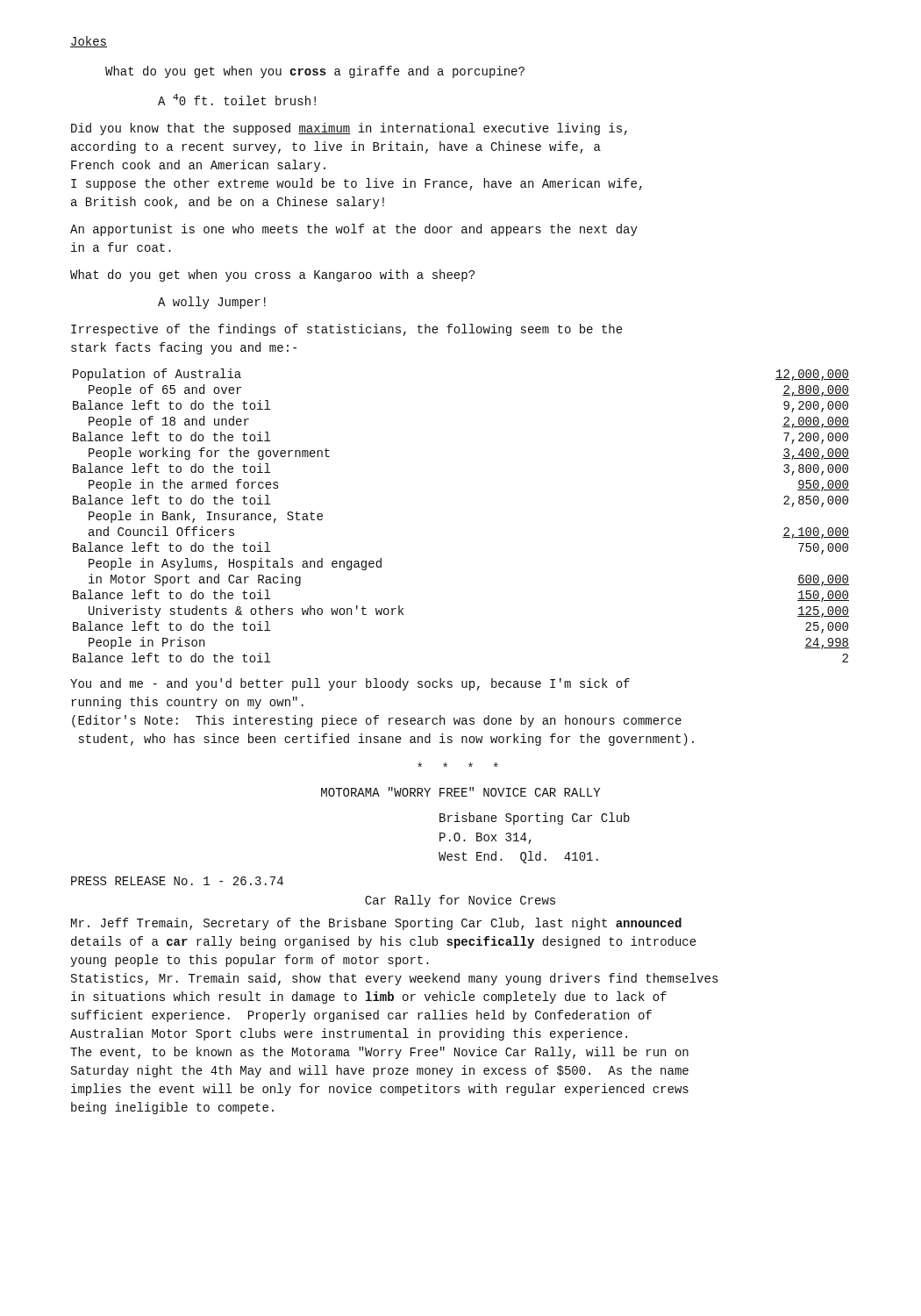
Task: Locate the region starting "* * *"
Action: tap(460, 768)
